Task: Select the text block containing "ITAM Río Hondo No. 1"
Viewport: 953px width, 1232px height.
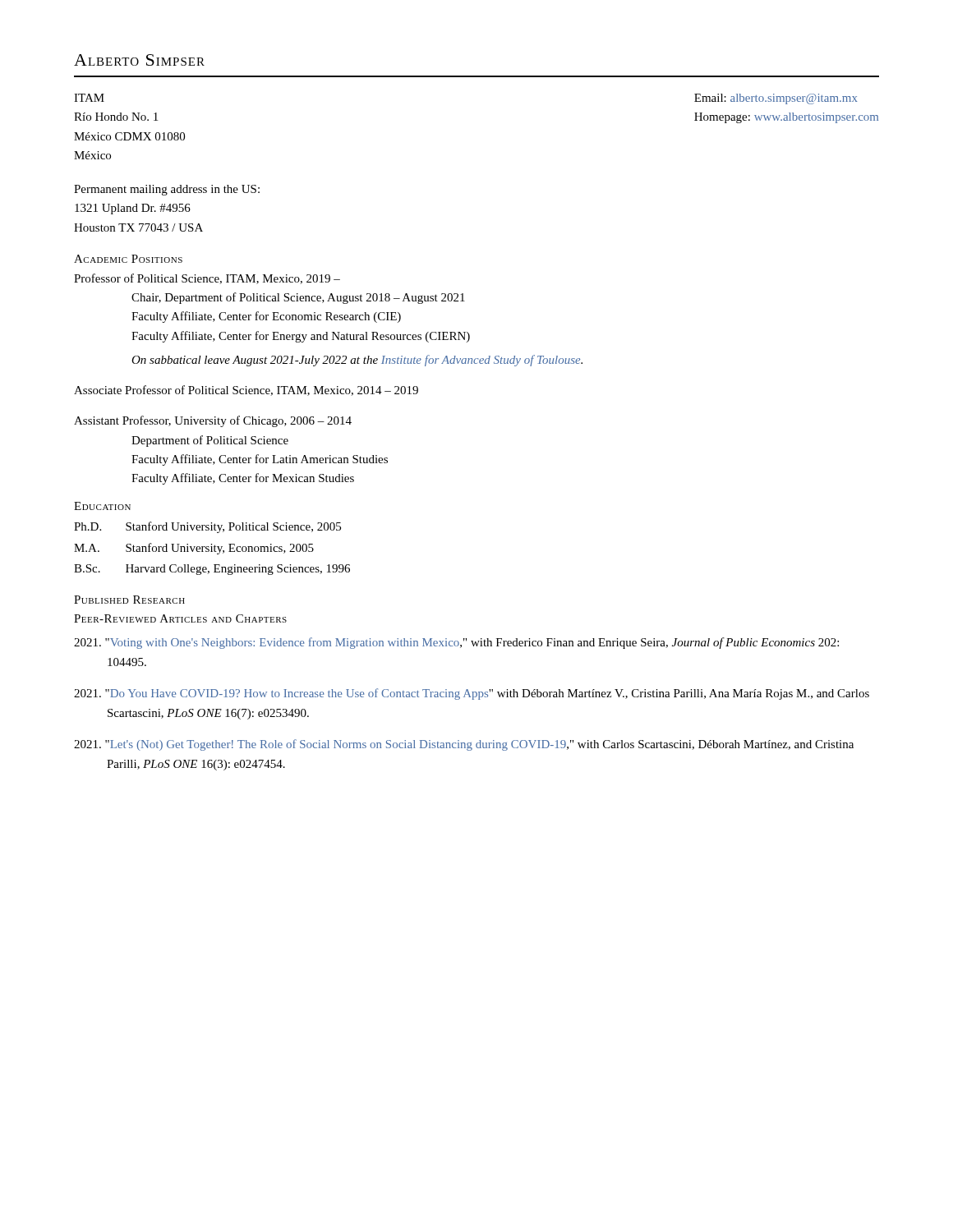Action: (89, 99)
